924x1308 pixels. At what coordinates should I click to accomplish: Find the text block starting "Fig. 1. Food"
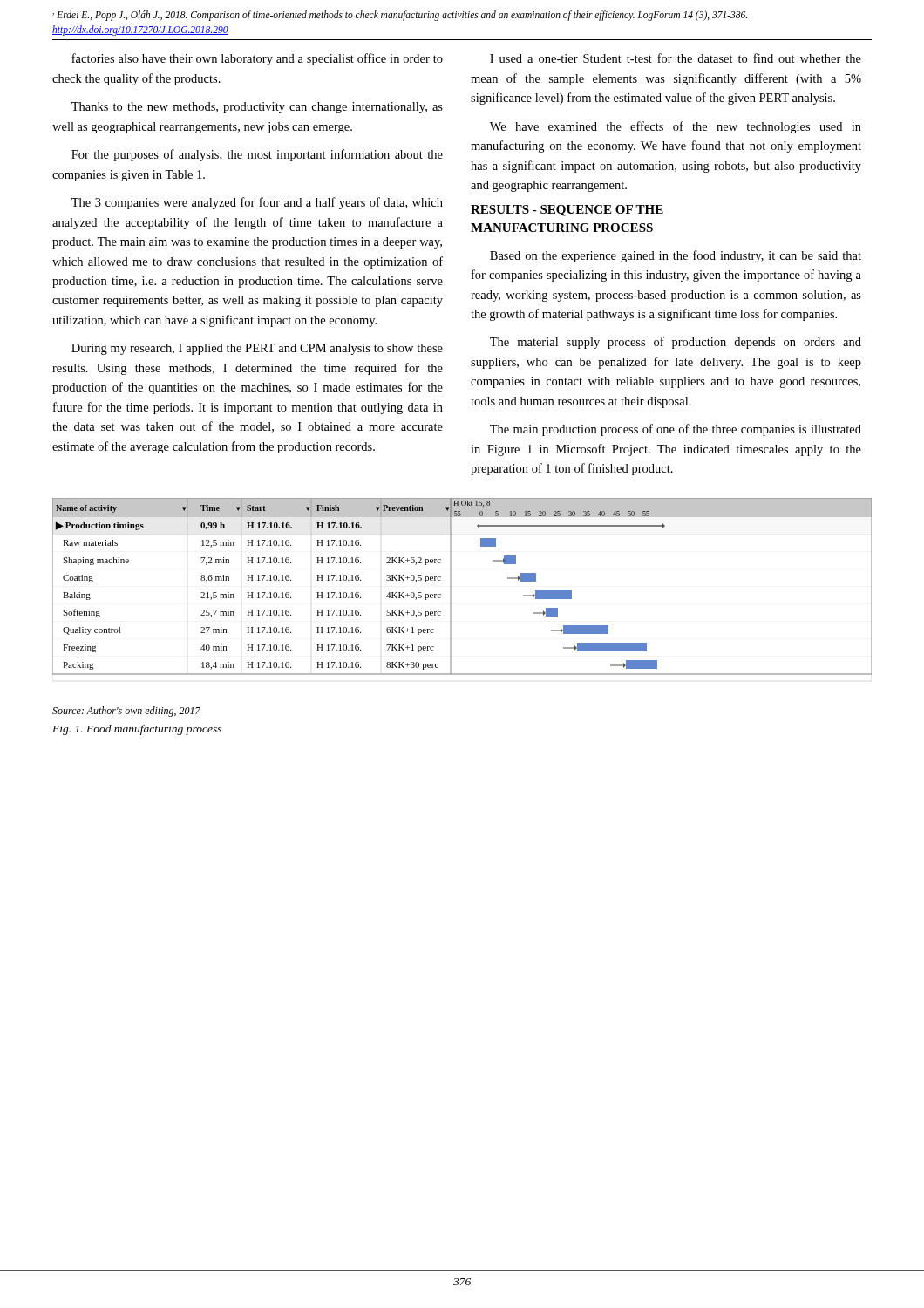[x=137, y=728]
